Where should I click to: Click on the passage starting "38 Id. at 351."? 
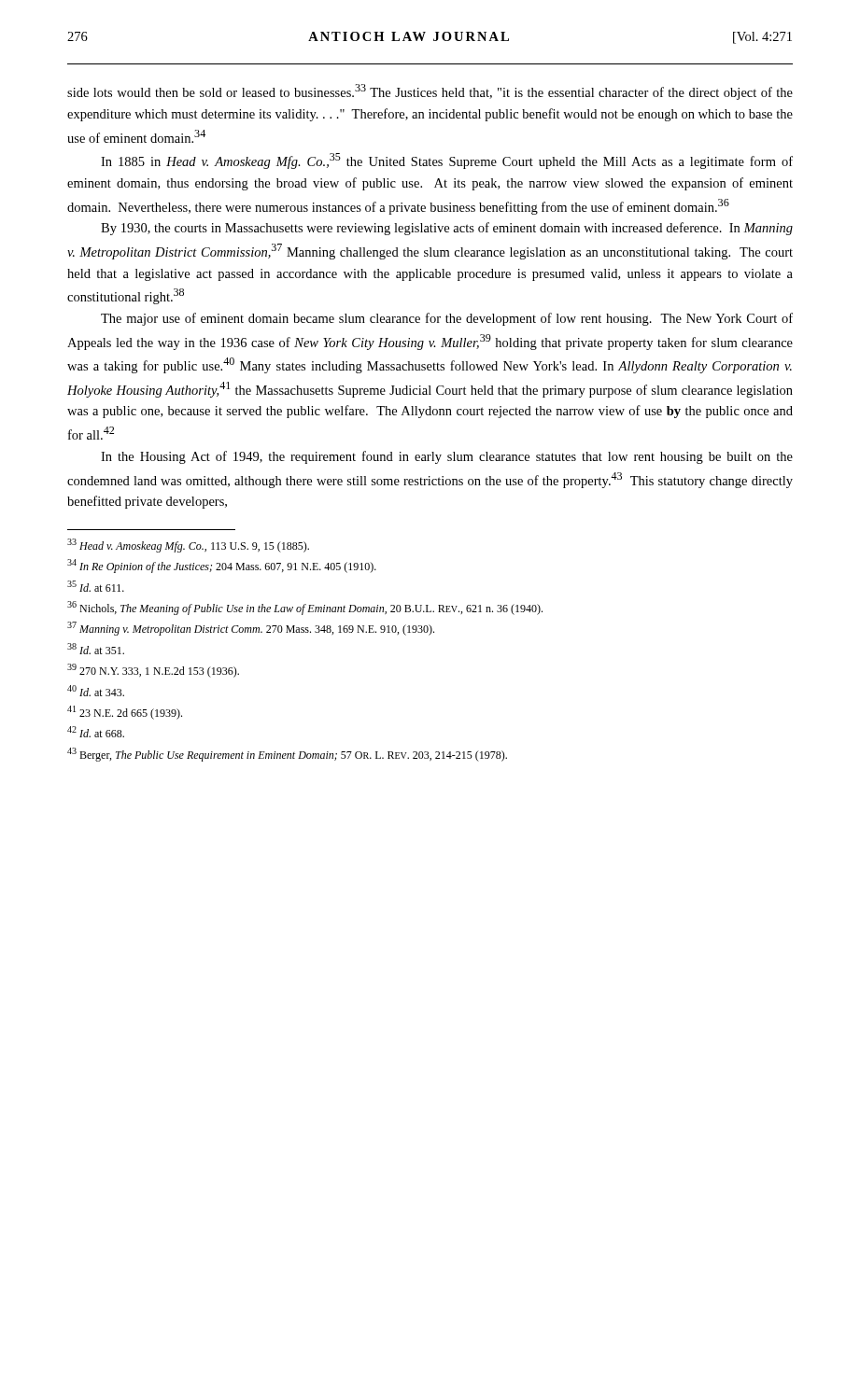(96, 649)
